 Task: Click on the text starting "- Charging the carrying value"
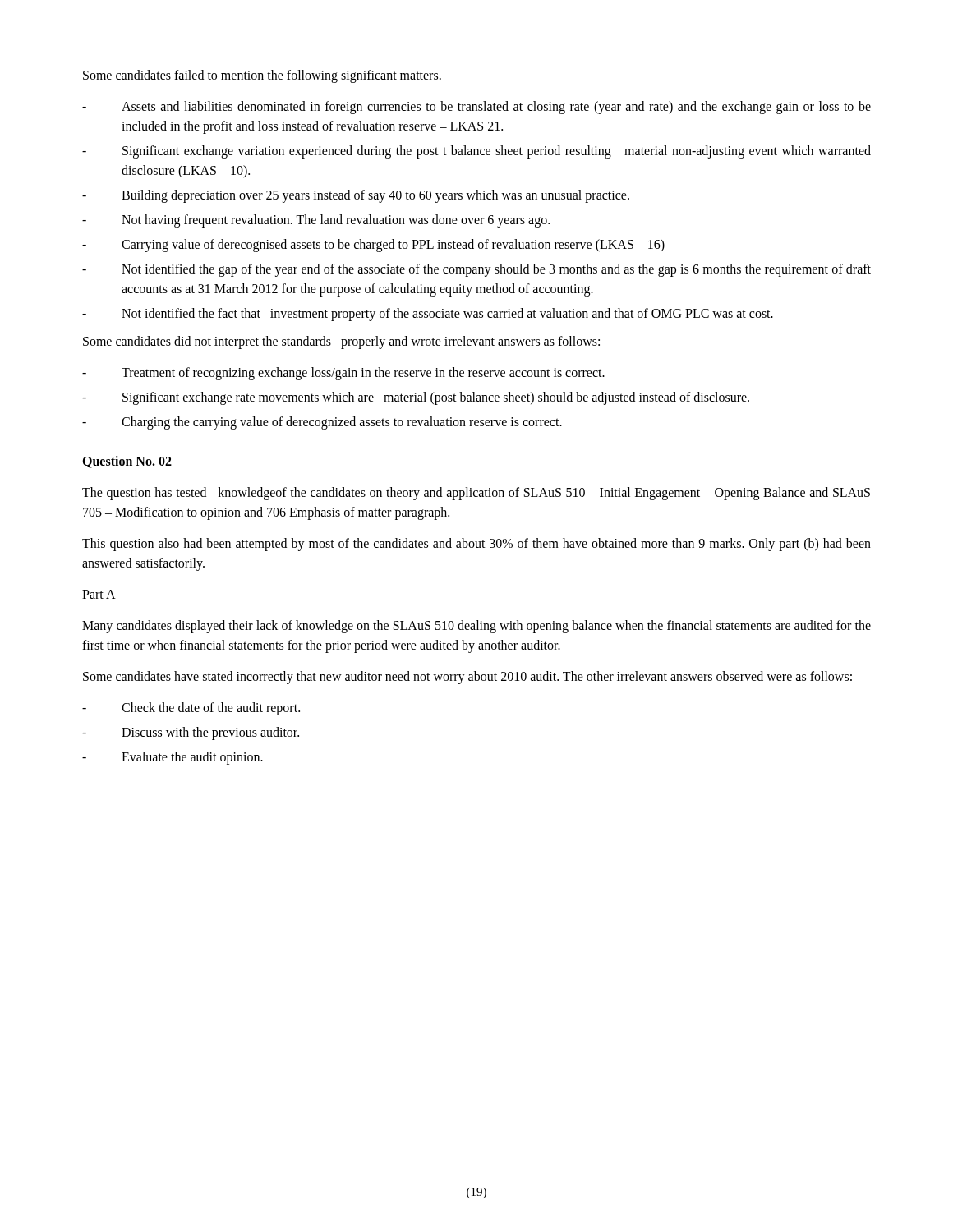point(476,422)
